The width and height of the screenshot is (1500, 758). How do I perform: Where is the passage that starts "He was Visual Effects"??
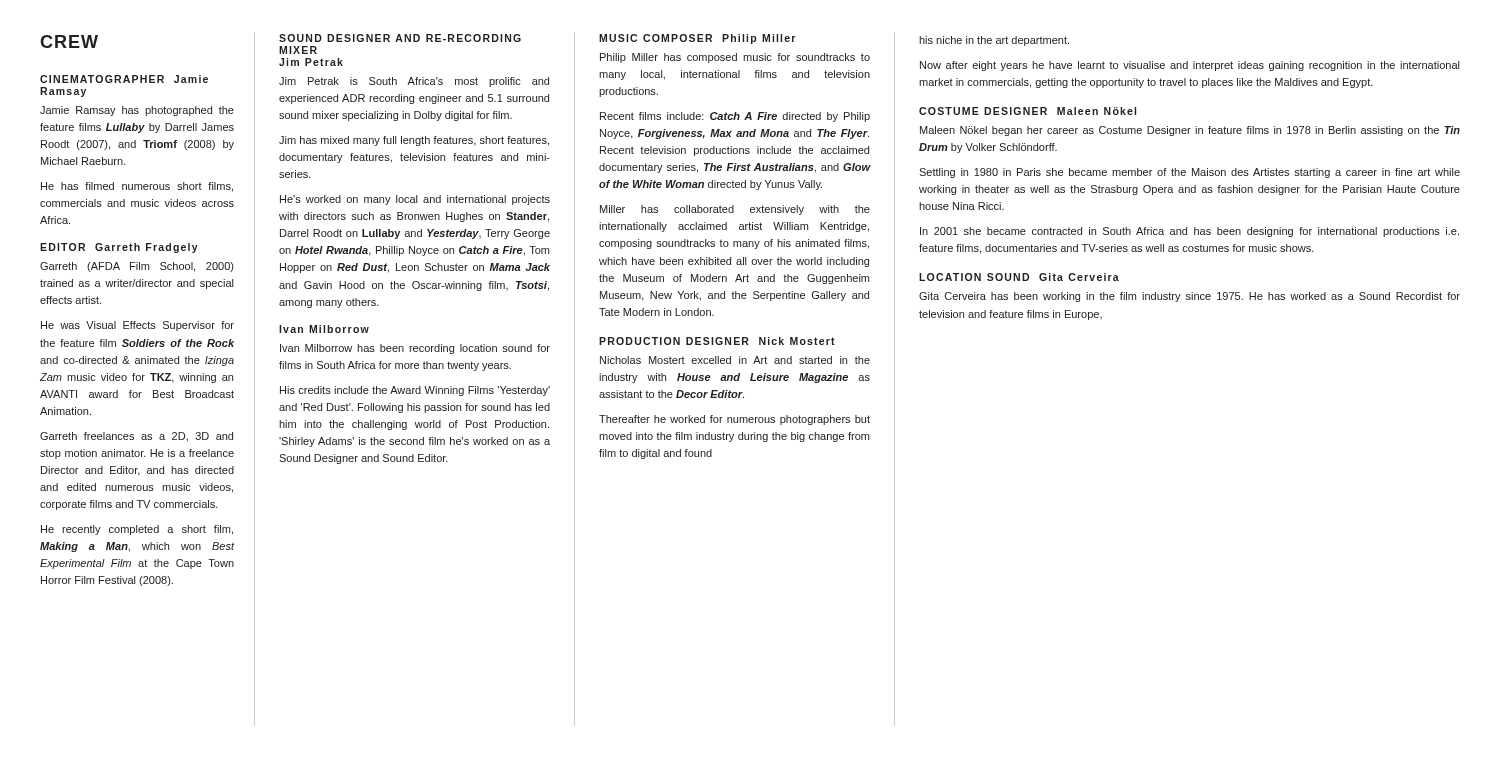137,368
